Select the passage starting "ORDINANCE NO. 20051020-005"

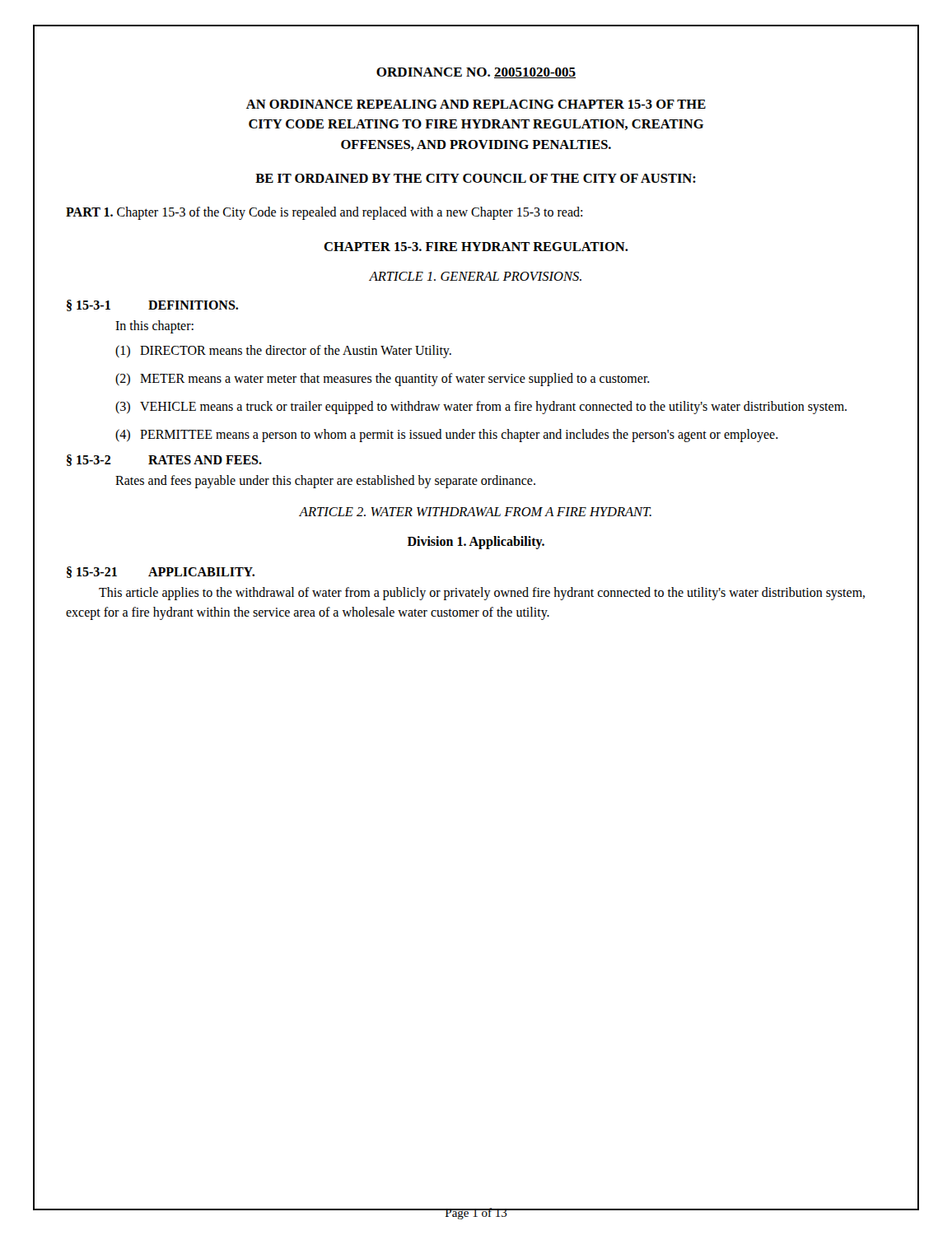[476, 72]
